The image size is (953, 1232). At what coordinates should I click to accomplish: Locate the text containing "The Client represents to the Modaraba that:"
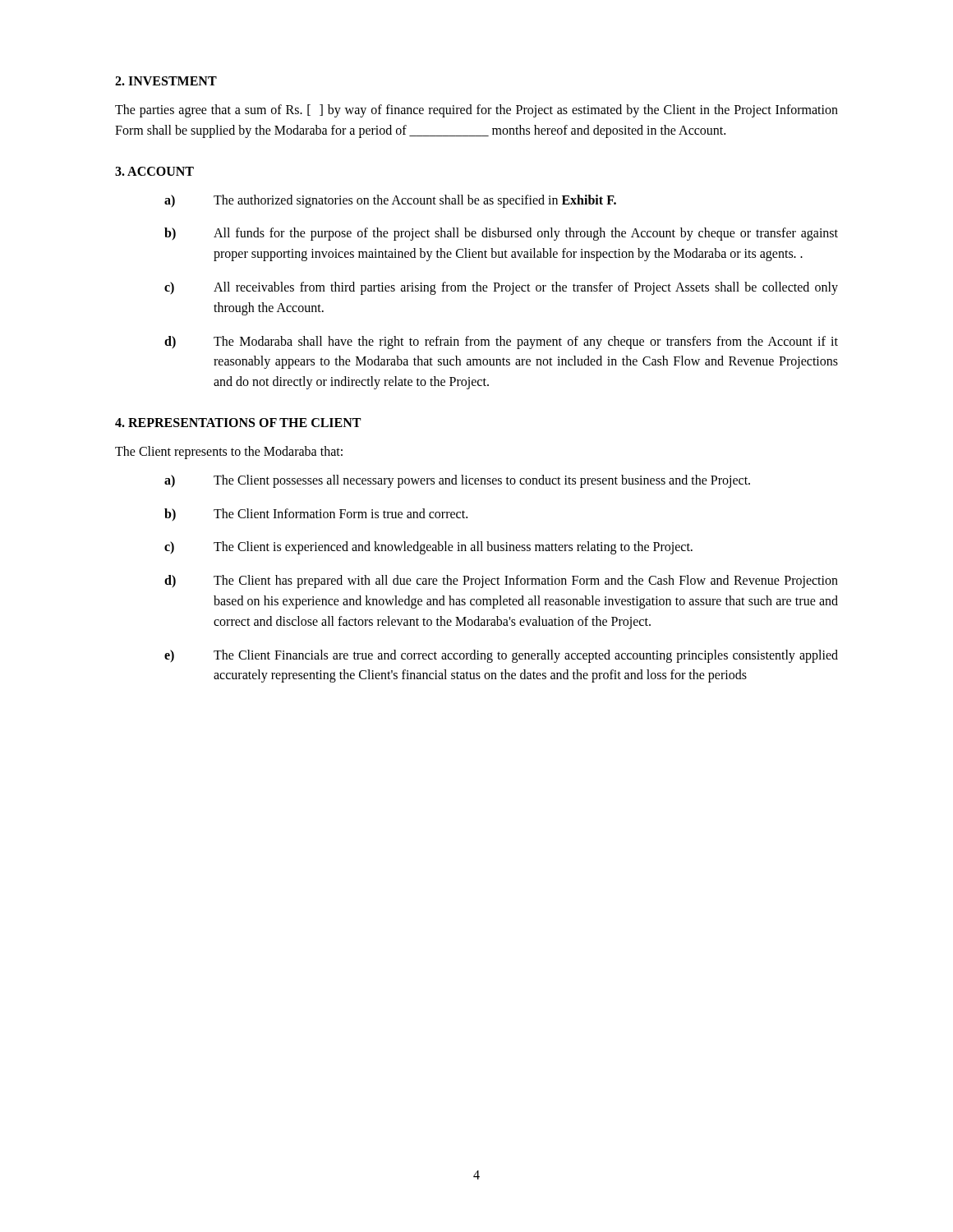[x=229, y=451]
